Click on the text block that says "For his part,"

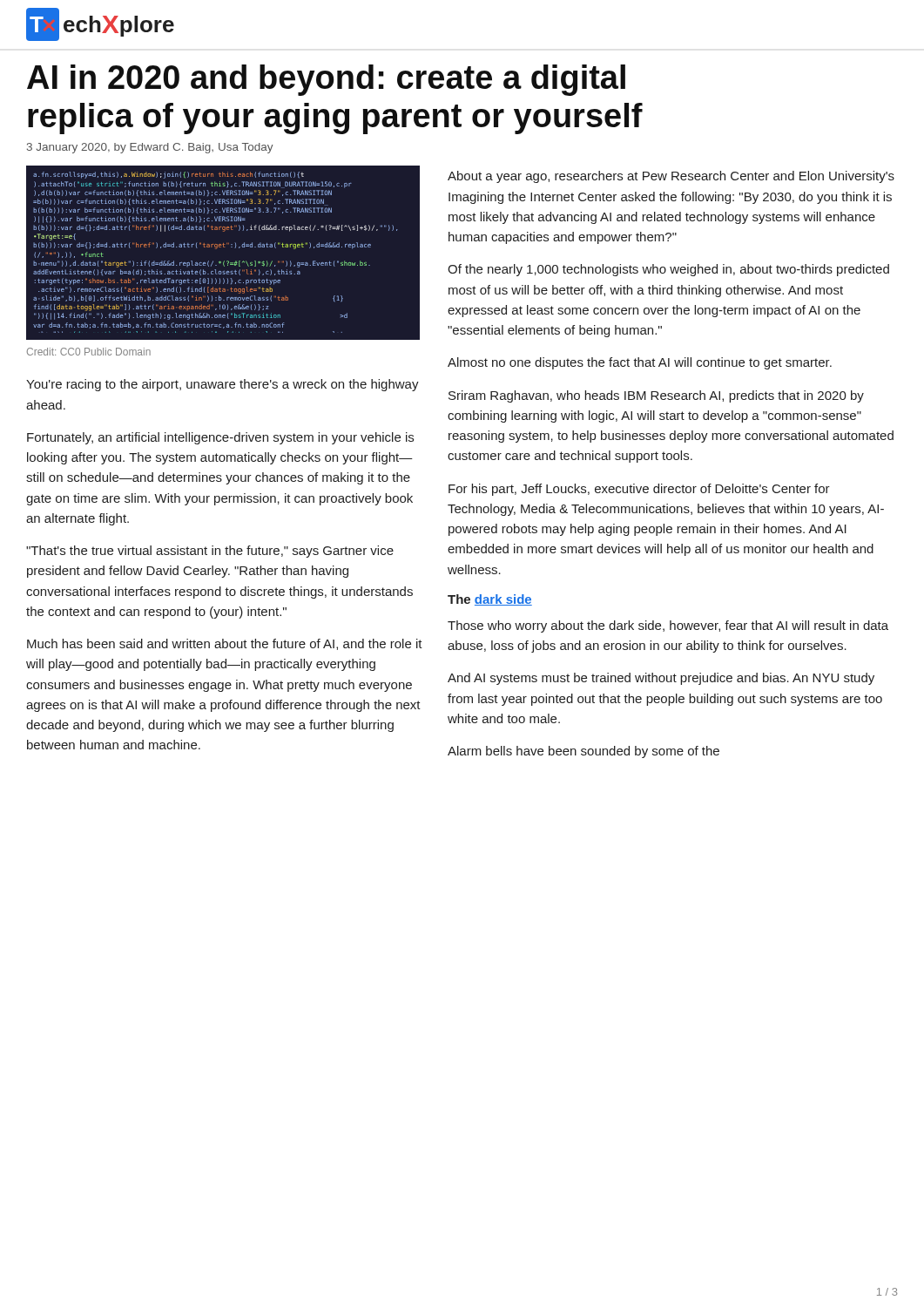tap(666, 529)
